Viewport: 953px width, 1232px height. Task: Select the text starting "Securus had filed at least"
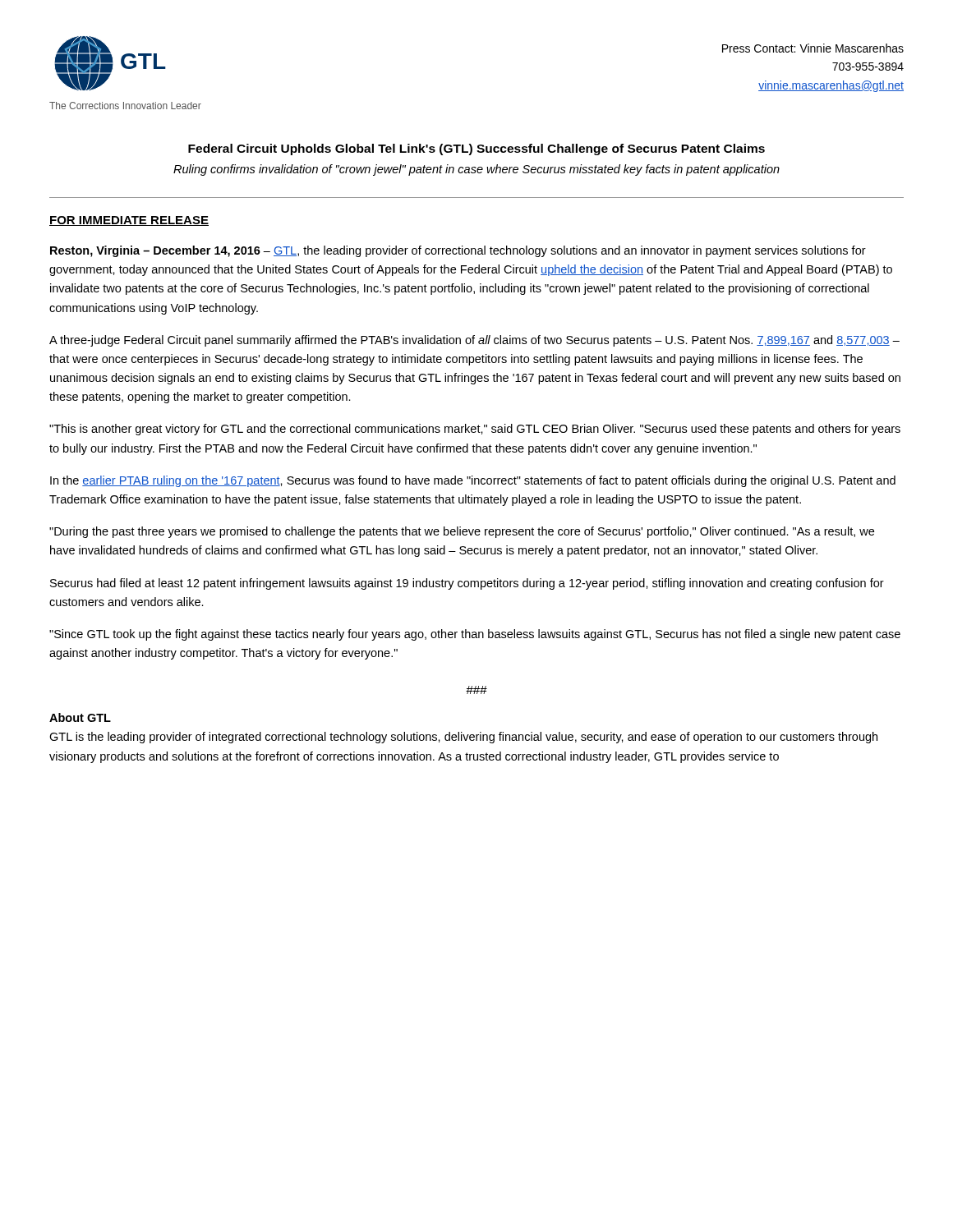coord(466,592)
